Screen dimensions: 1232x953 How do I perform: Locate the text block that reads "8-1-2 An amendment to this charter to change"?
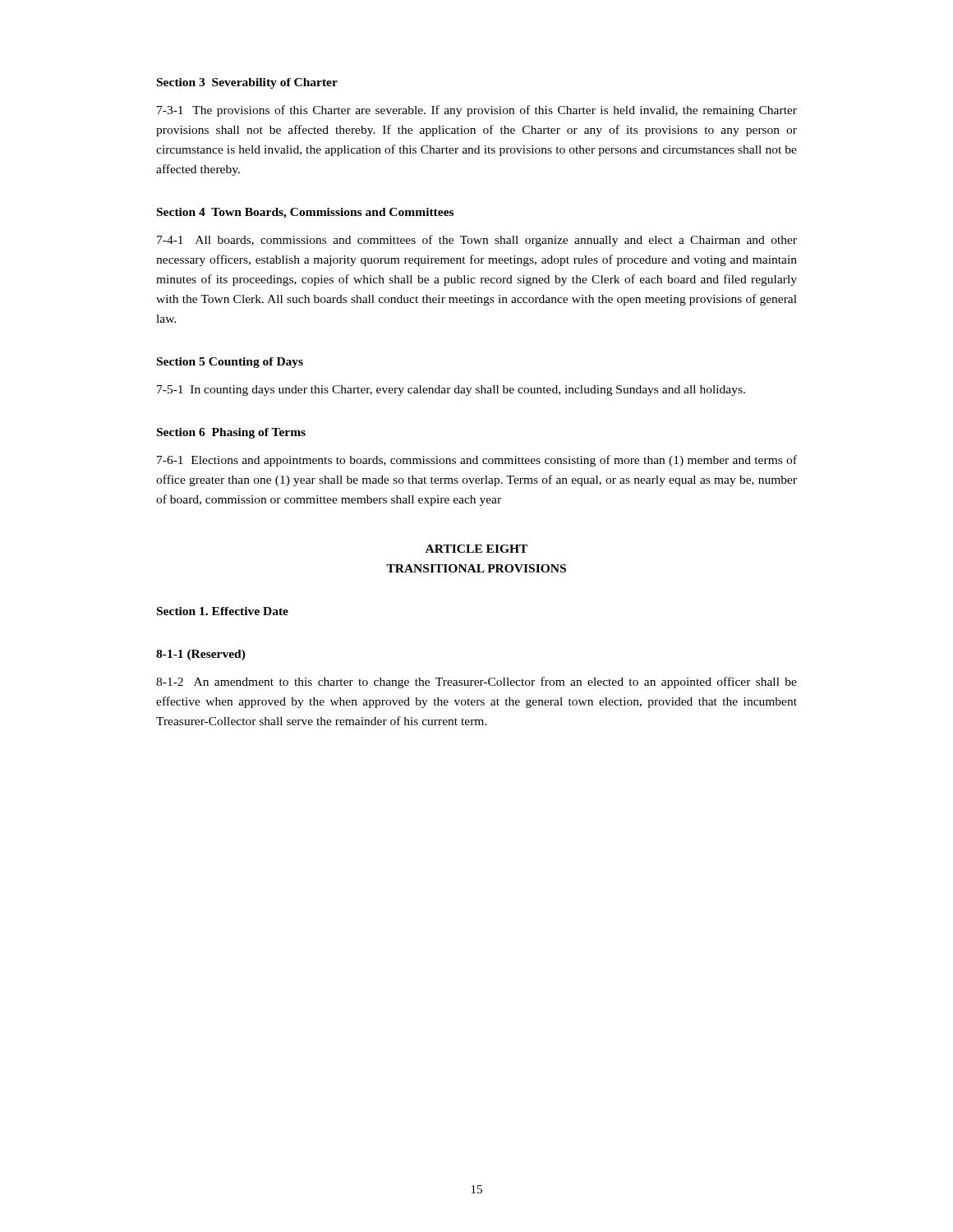tap(476, 701)
